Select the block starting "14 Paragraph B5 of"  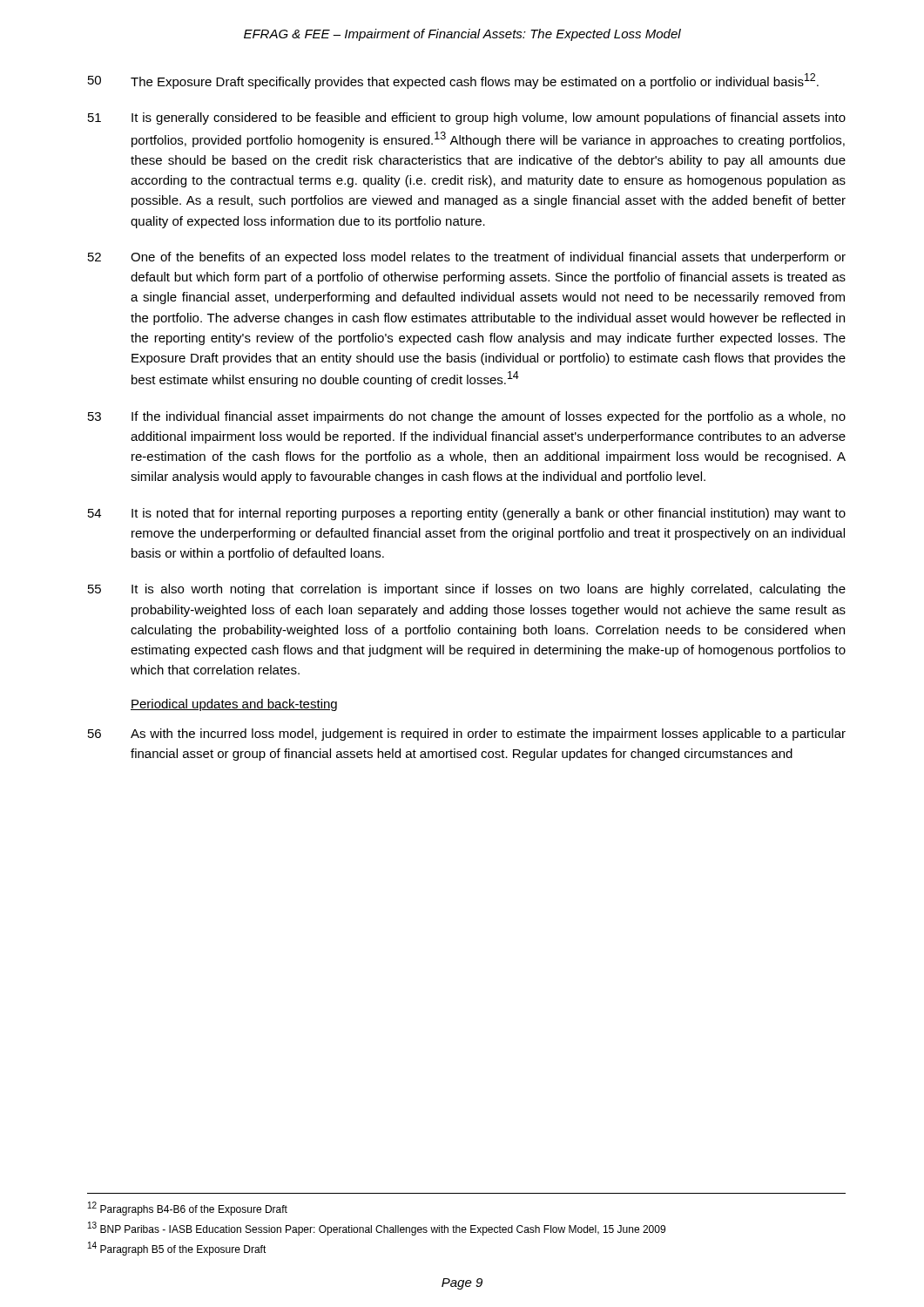tap(176, 1248)
